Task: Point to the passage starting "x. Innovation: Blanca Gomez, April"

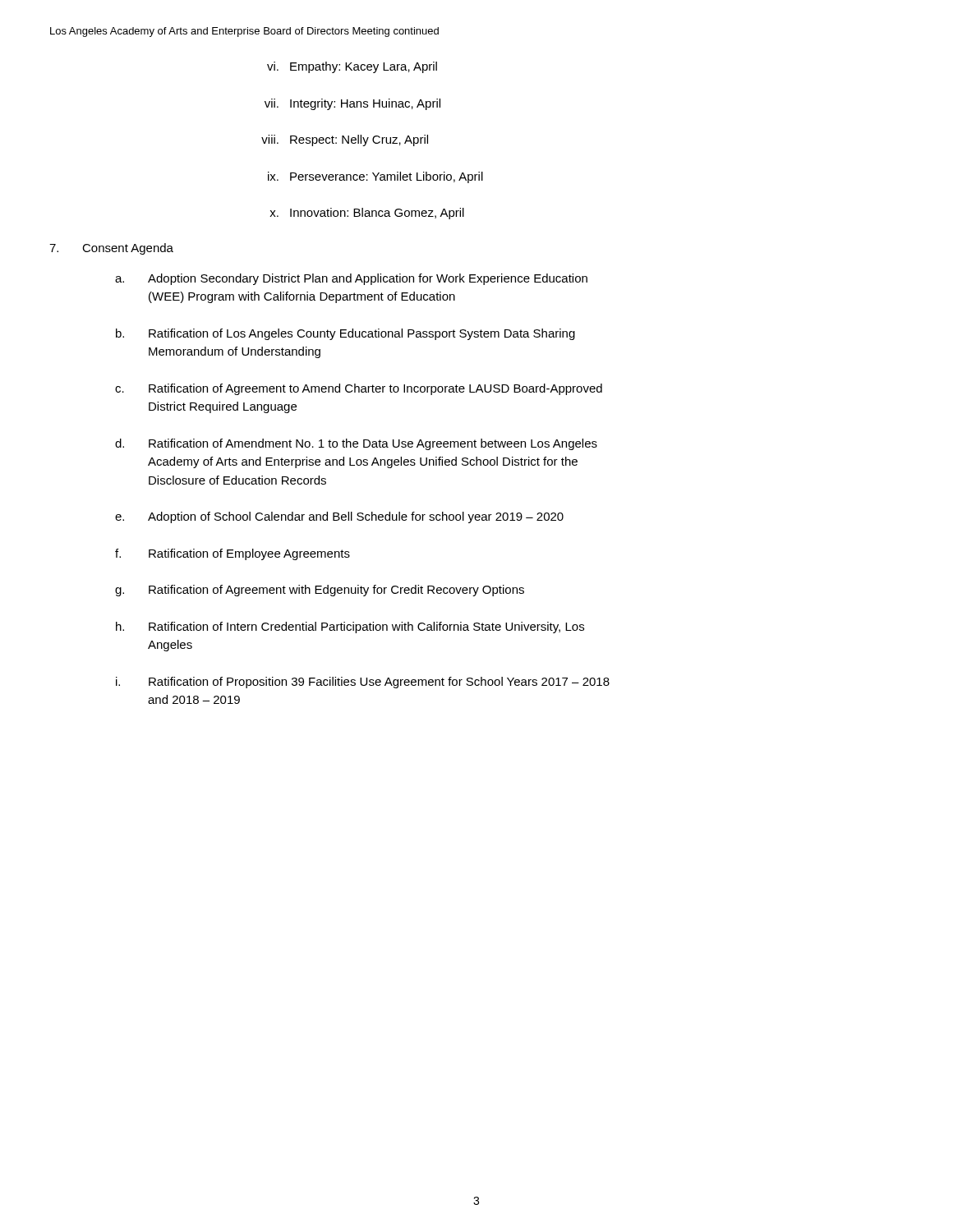Action: point(347,213)
